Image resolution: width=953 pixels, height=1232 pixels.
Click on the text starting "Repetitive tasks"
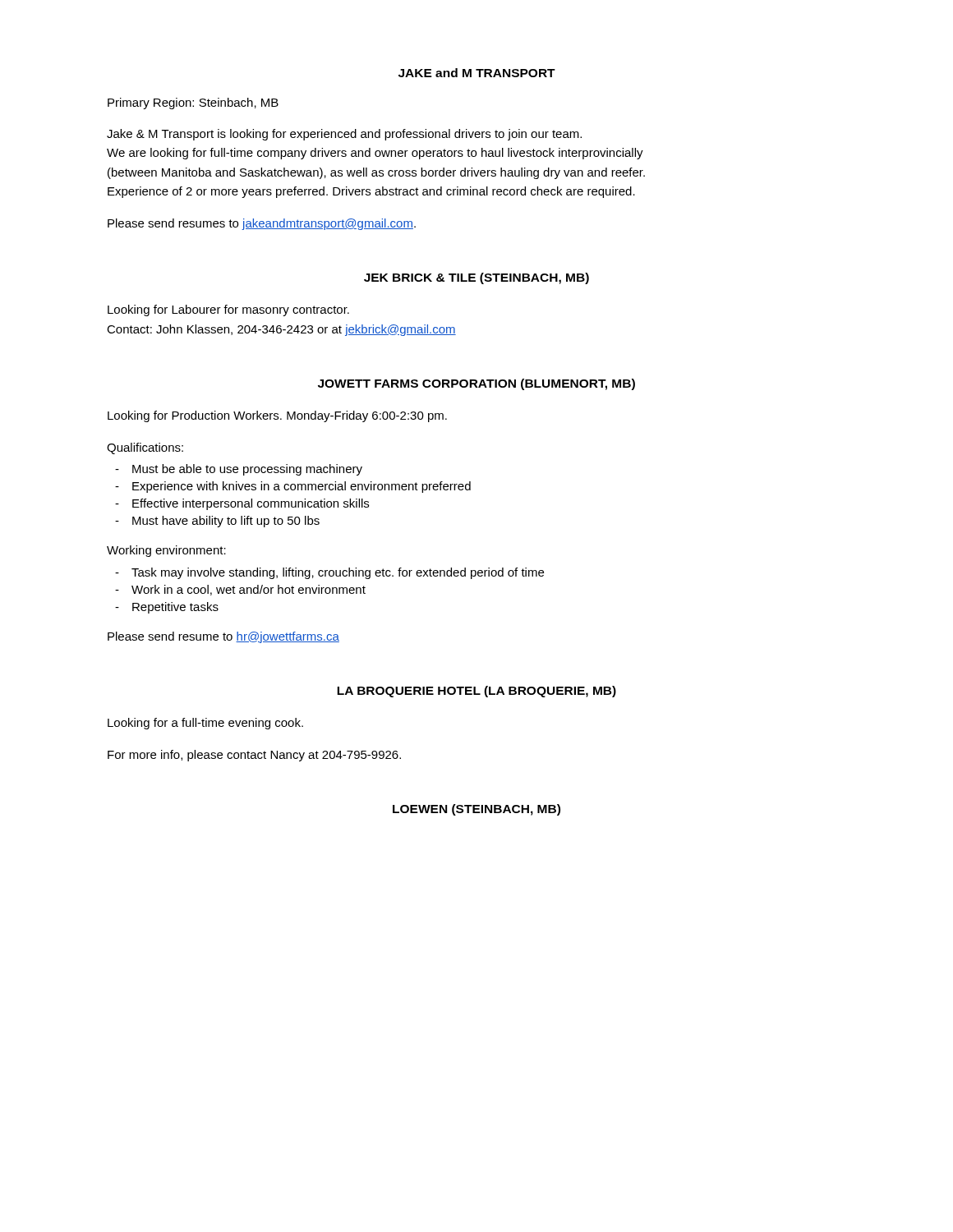point(175,606)
